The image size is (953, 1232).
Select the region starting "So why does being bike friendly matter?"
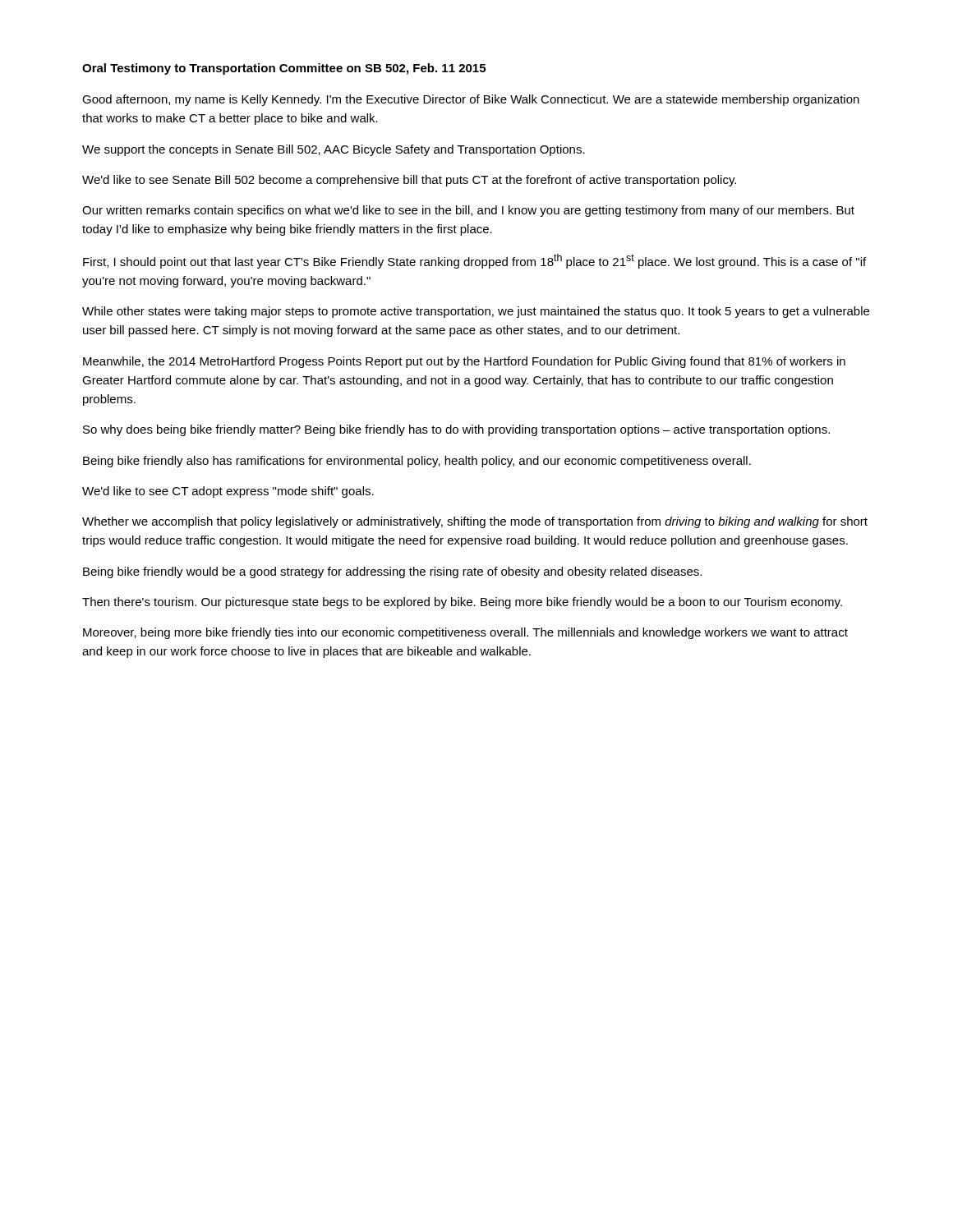click(457, 429)
